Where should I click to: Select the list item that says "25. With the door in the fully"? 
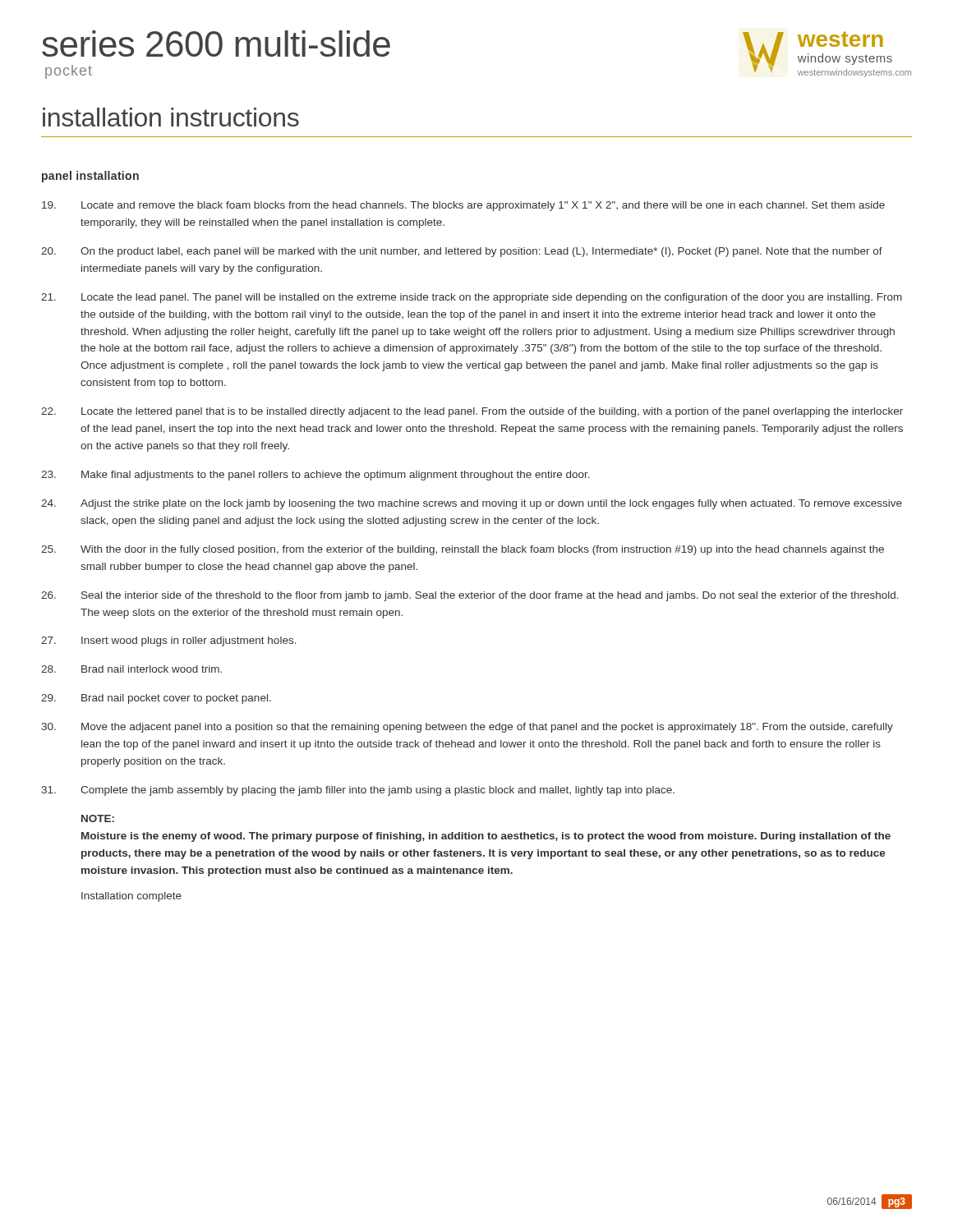476,558
